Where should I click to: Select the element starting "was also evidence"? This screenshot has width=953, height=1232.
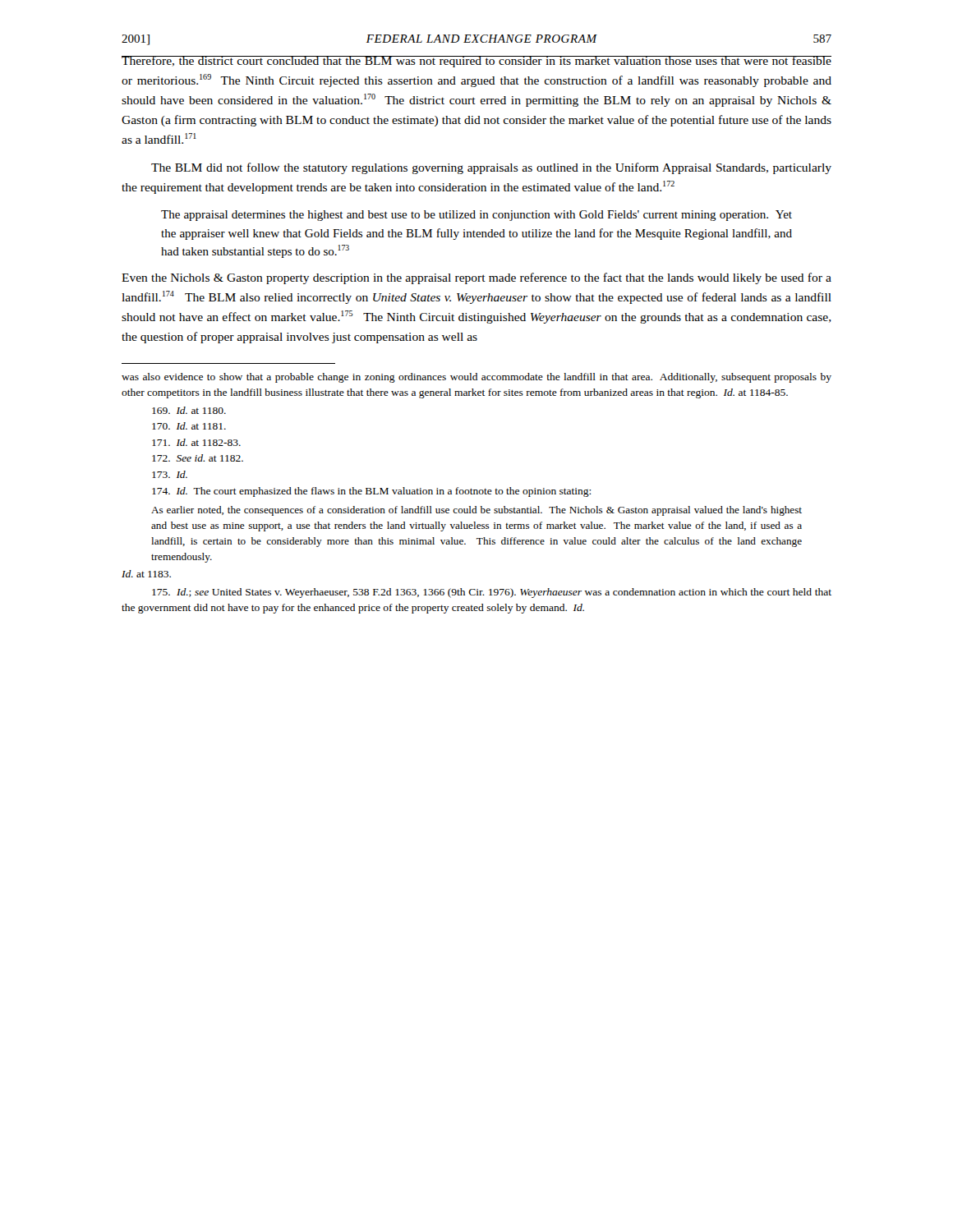click(476, 385)
